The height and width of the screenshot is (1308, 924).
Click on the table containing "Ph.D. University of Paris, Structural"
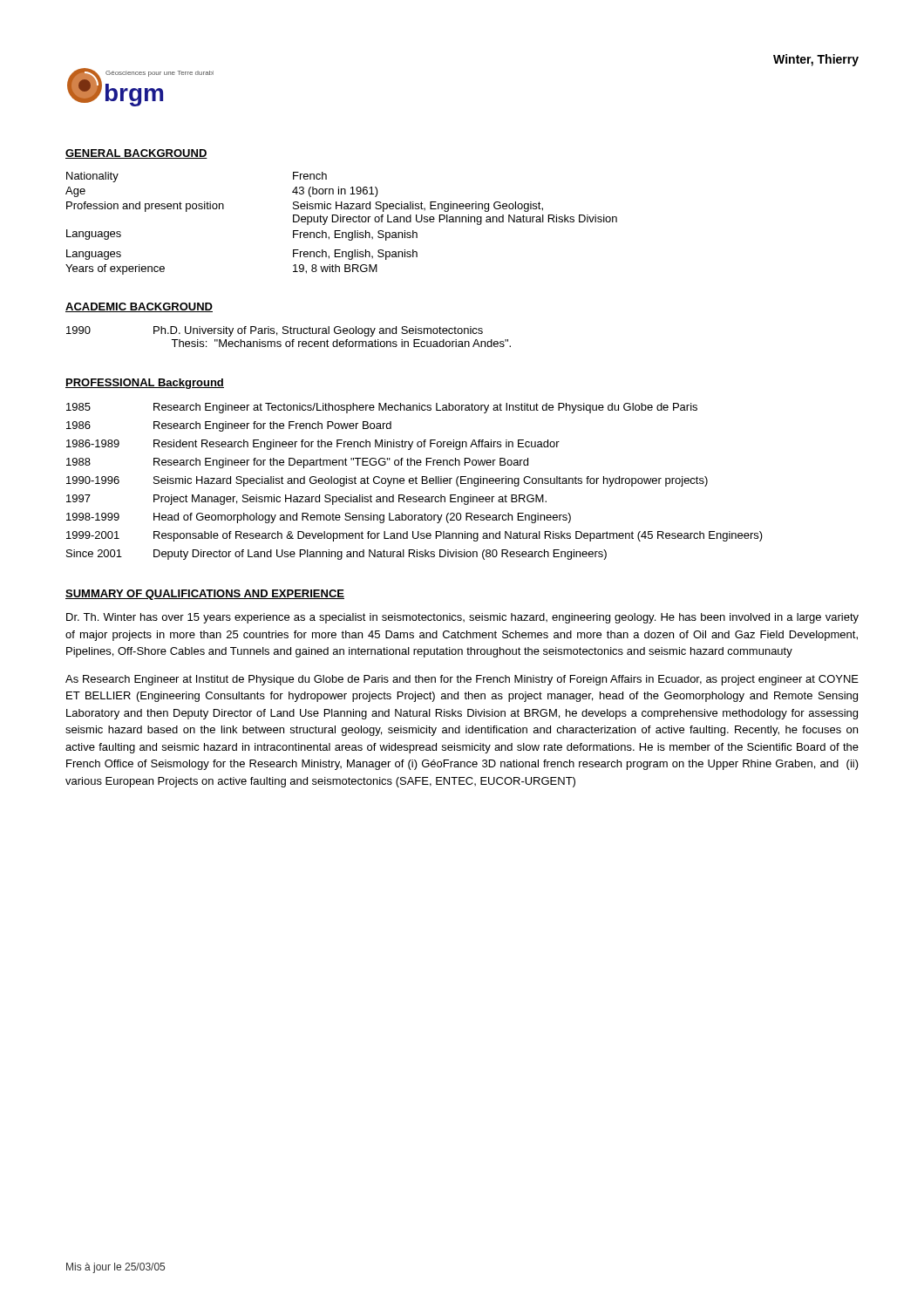click(x=462, y=337)
